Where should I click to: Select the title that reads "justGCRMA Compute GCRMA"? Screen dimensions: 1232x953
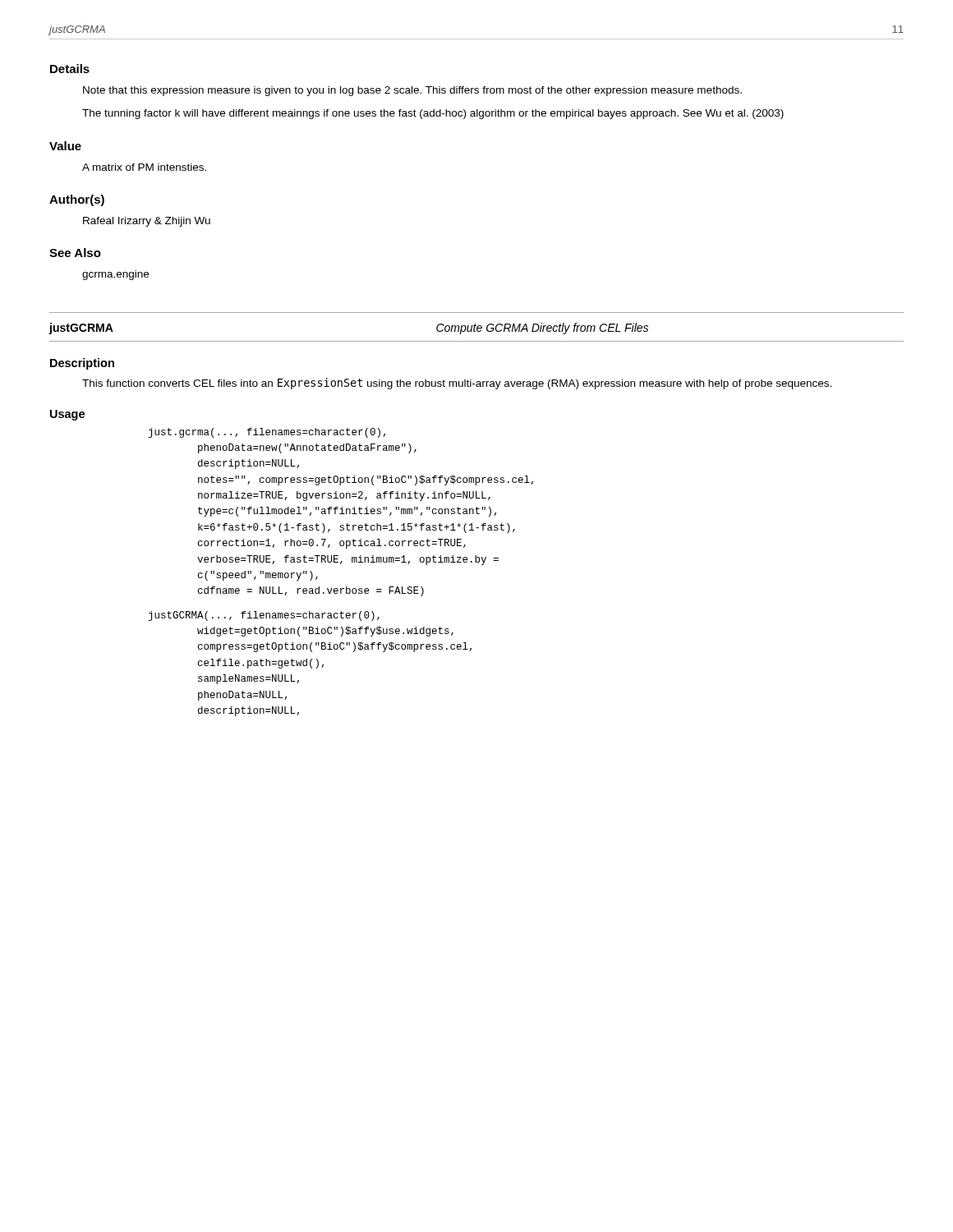coord(476,328)
